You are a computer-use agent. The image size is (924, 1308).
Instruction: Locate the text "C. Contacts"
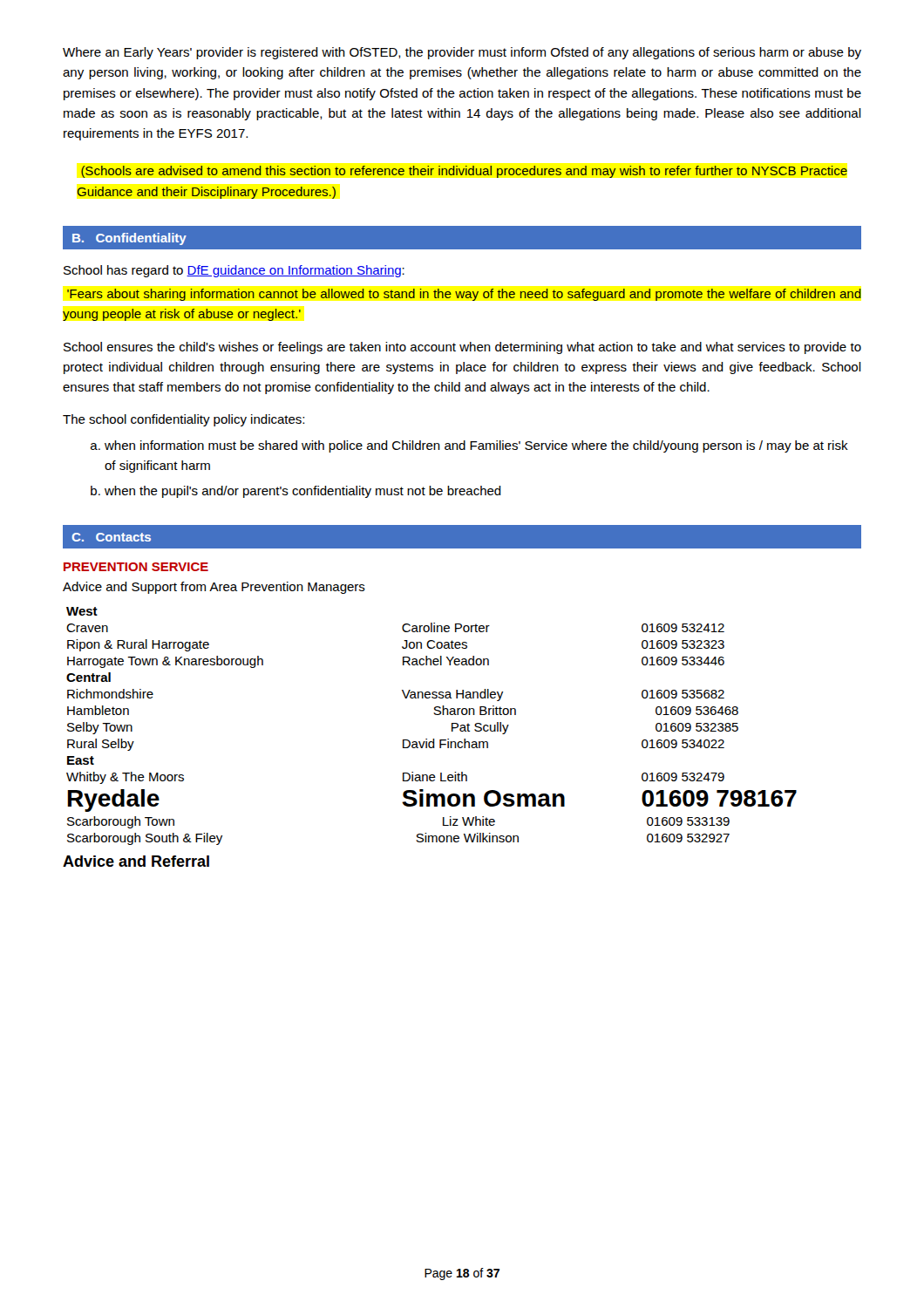tap(462, 537)
